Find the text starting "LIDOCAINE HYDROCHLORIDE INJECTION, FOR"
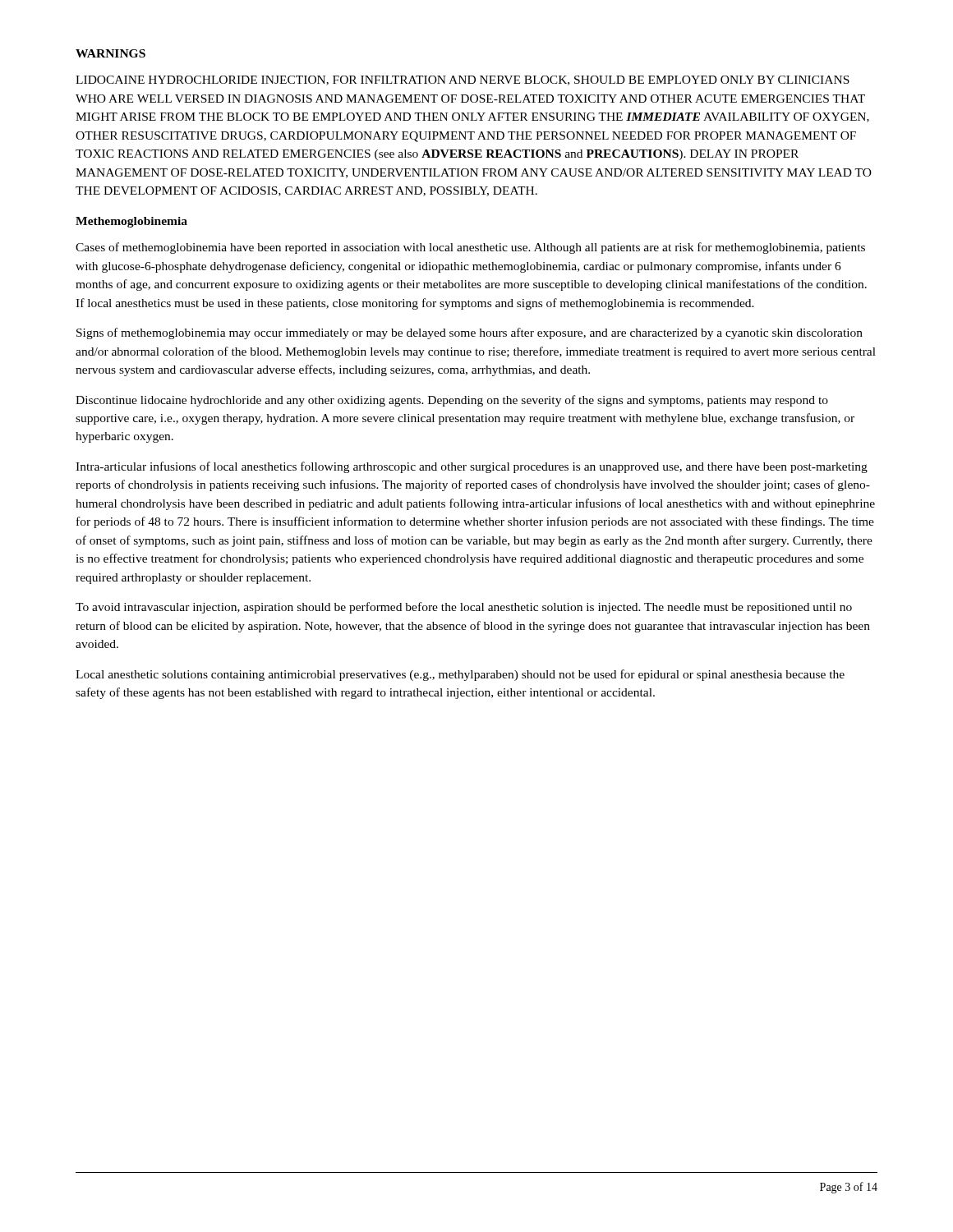This screenshot has width=953, height=1232. click(x=474, y=135)
